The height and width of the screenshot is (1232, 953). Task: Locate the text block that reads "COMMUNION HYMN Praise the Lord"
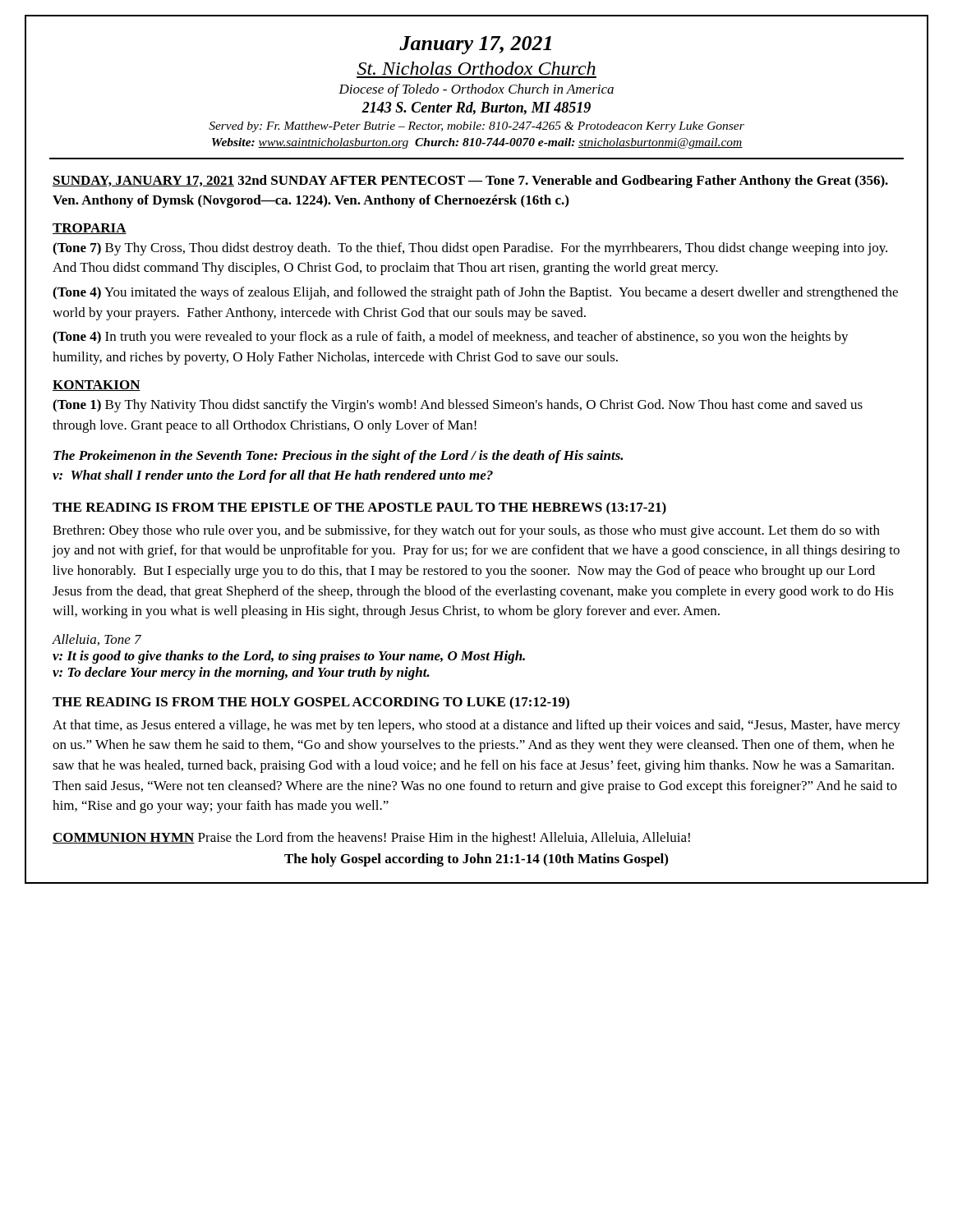(372, 837)
